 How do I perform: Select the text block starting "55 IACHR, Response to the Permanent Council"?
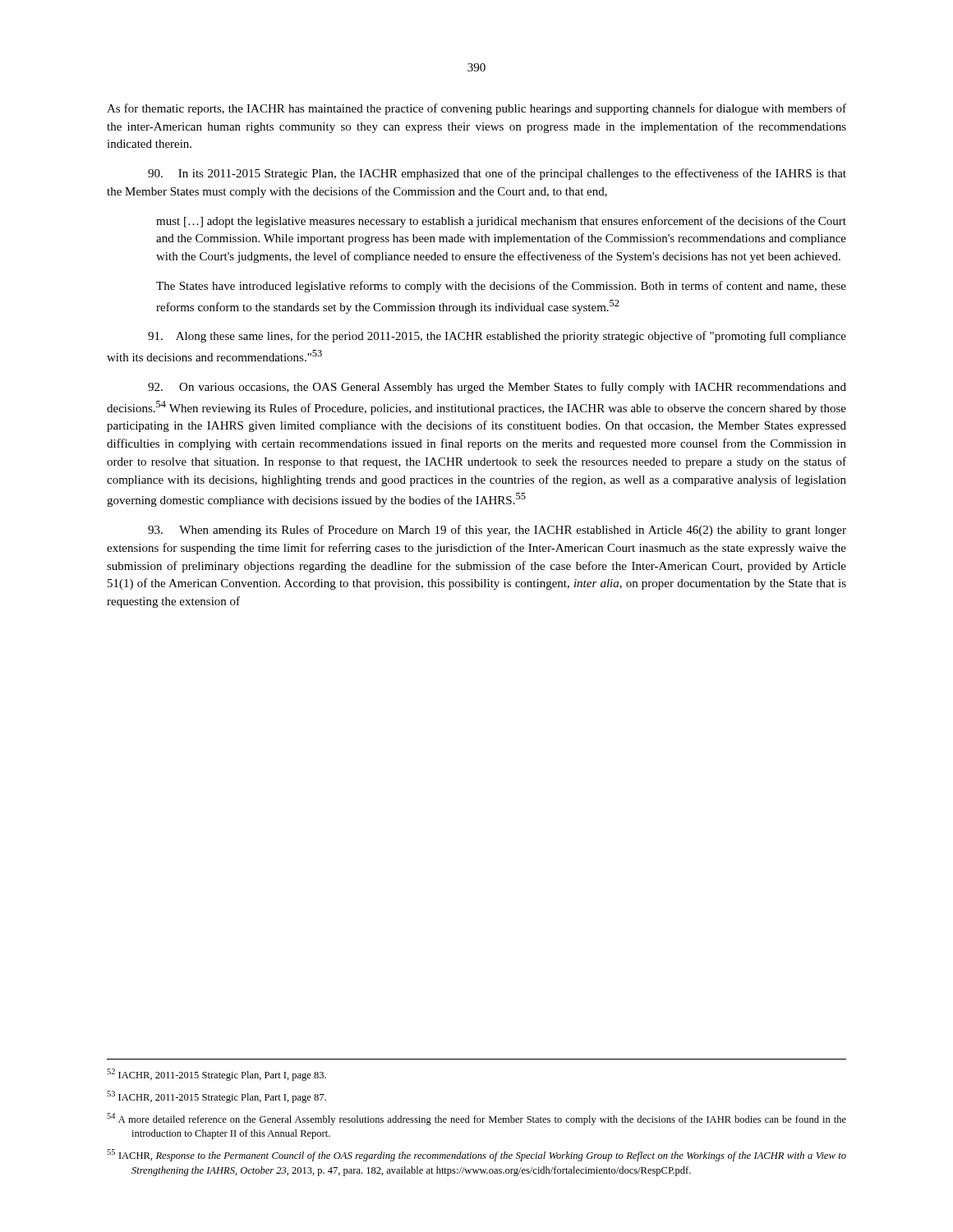476,1162
